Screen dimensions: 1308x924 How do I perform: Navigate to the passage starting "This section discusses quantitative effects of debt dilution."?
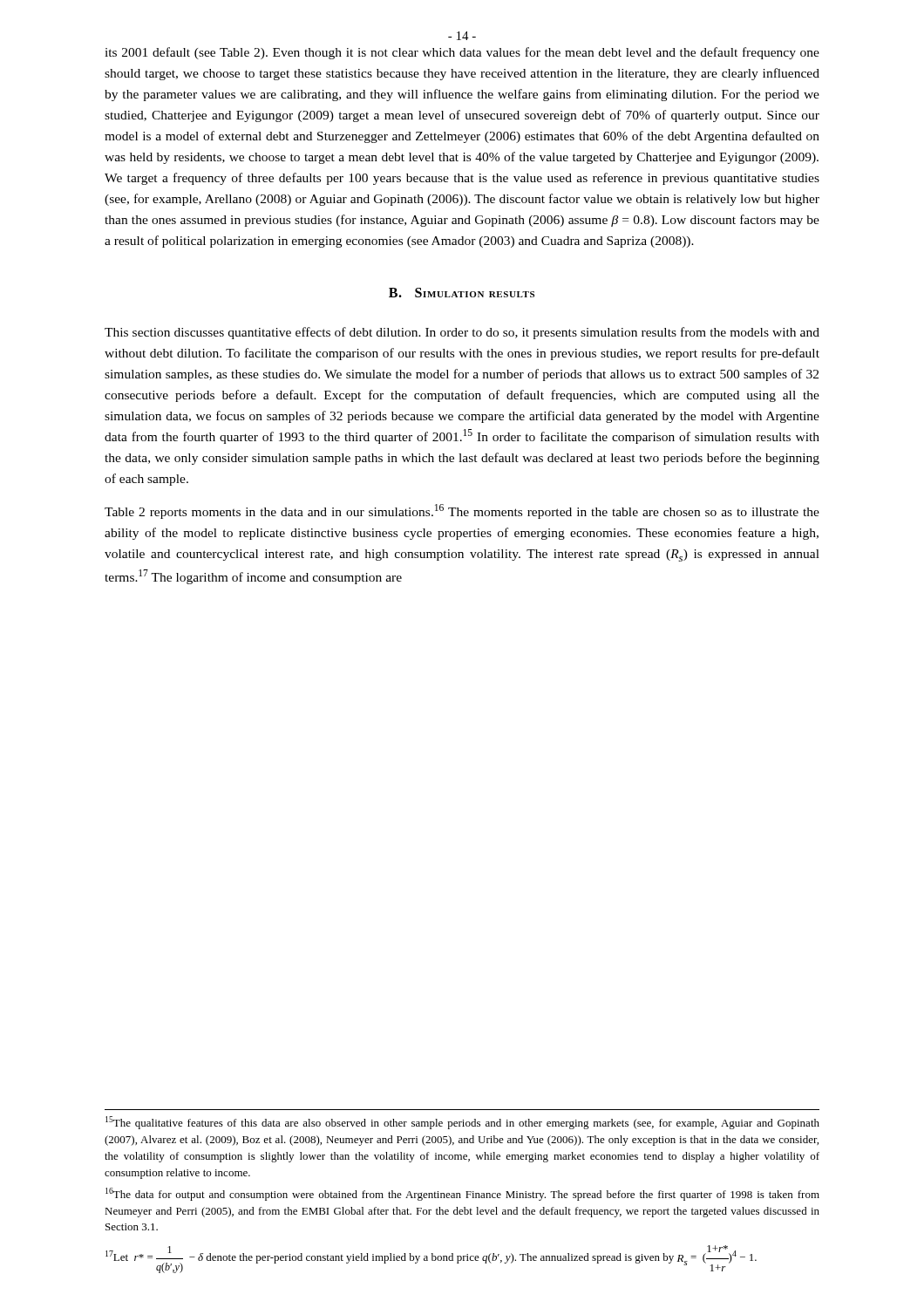pyautogui.click(x=462, y=406)
